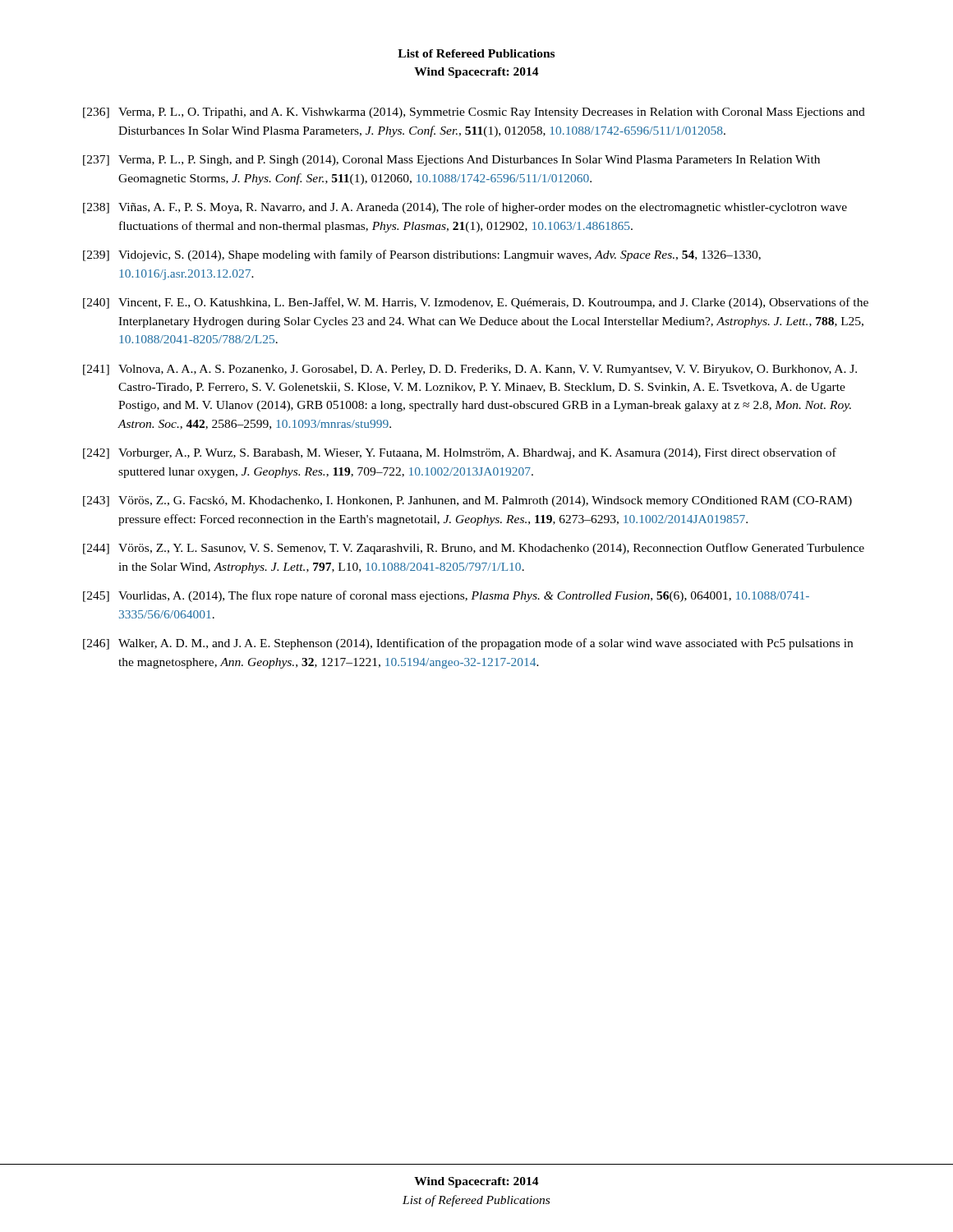This screenshot has height=1232, width=953.
Task: Navigate to the region starting "[246] Walker, A."
Action: pos(476,653)
